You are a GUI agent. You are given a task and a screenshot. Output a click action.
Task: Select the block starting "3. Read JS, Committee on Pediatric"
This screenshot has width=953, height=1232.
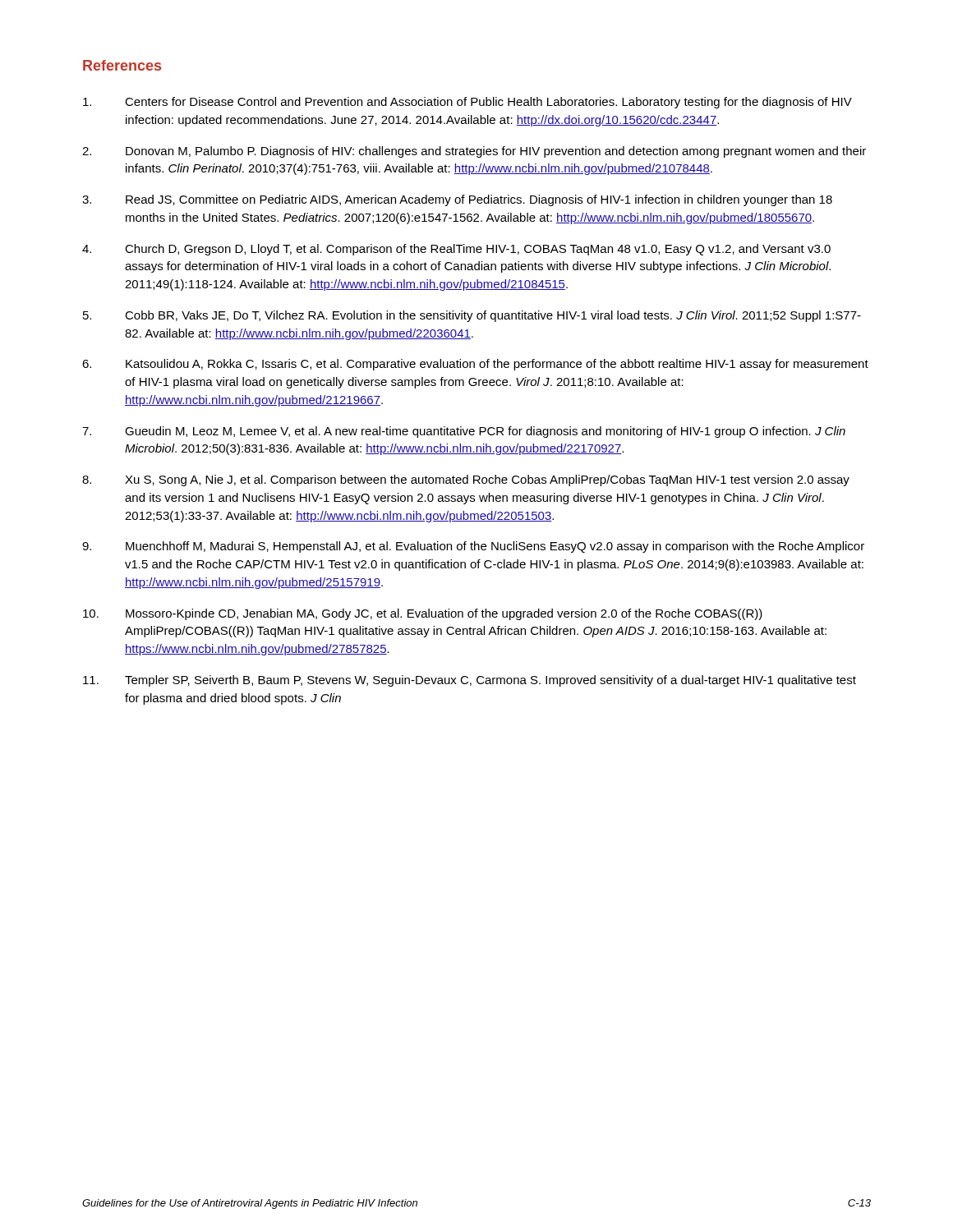[476, 208]
